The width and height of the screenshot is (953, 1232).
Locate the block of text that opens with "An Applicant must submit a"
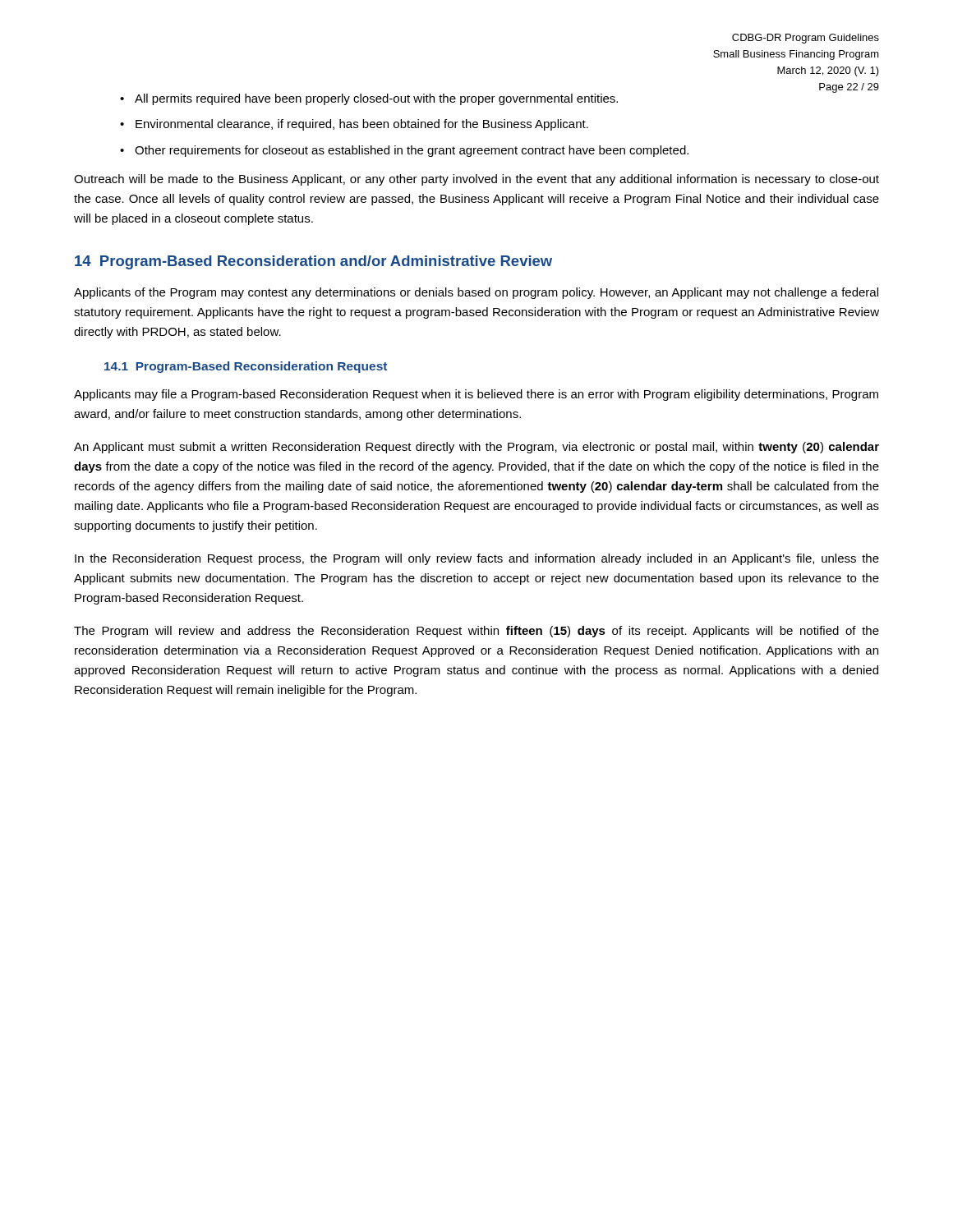[x=476, y=486]
